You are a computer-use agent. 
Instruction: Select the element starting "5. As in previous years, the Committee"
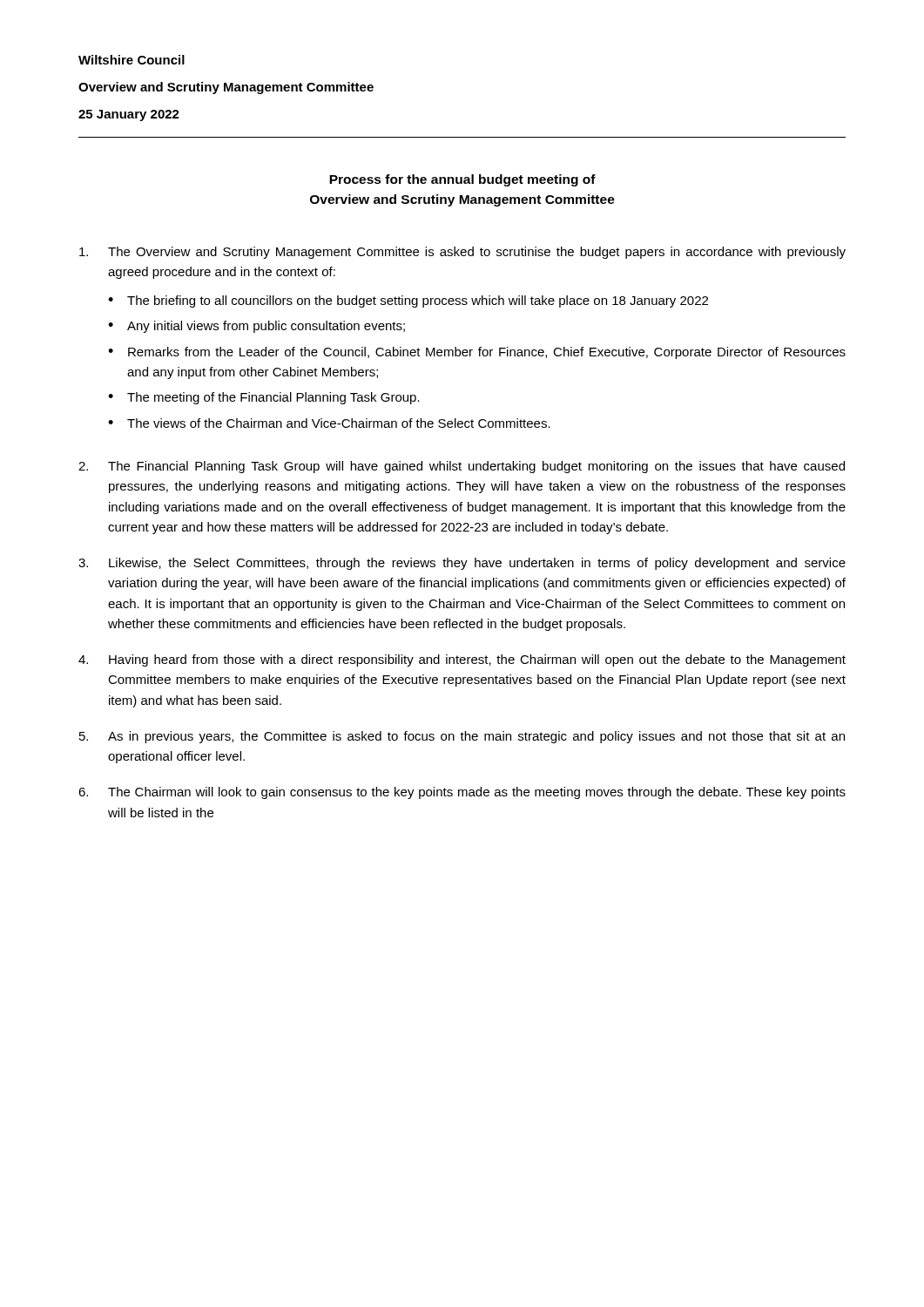[x=462, y=746]
